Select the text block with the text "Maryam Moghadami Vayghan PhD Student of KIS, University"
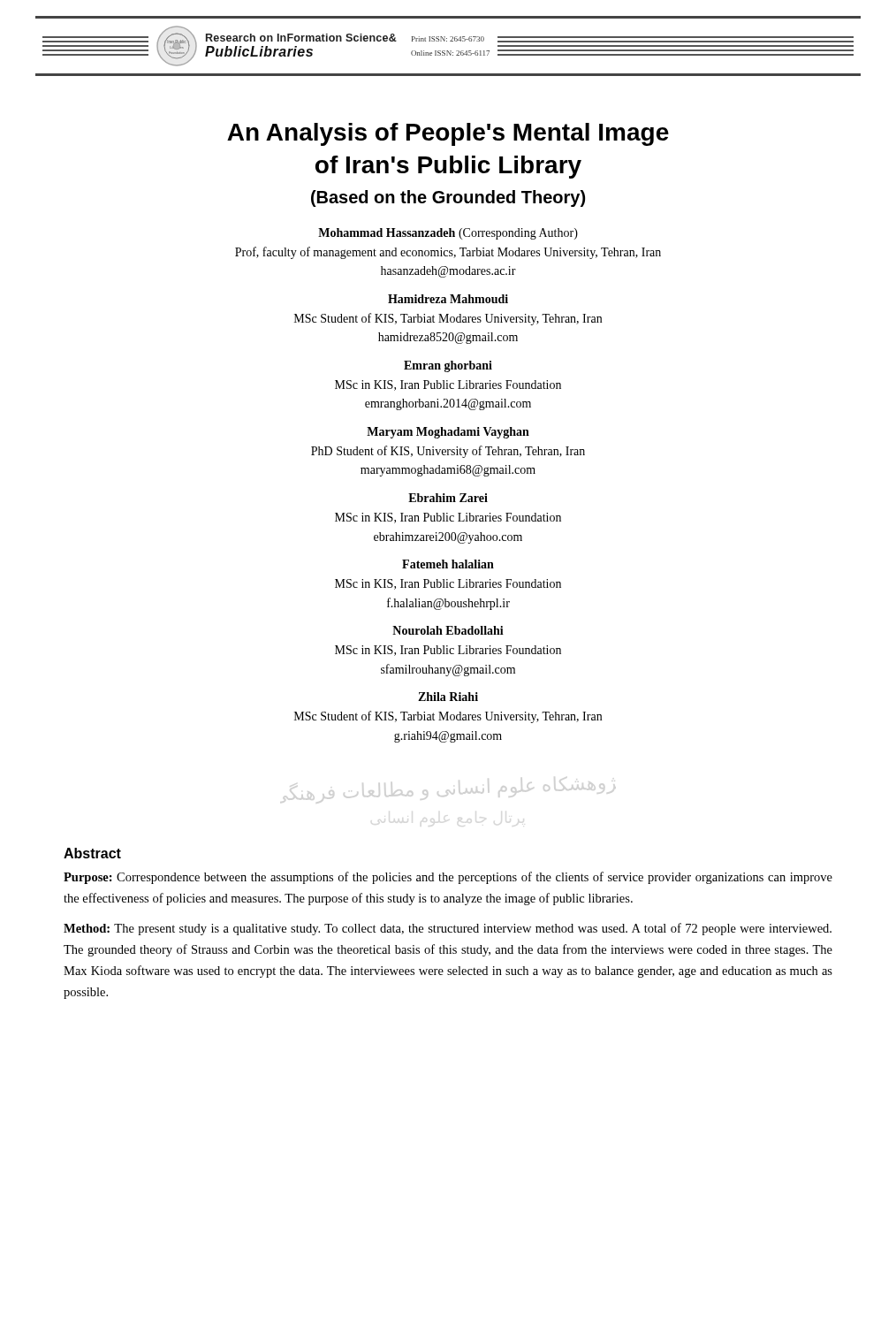 448,451
